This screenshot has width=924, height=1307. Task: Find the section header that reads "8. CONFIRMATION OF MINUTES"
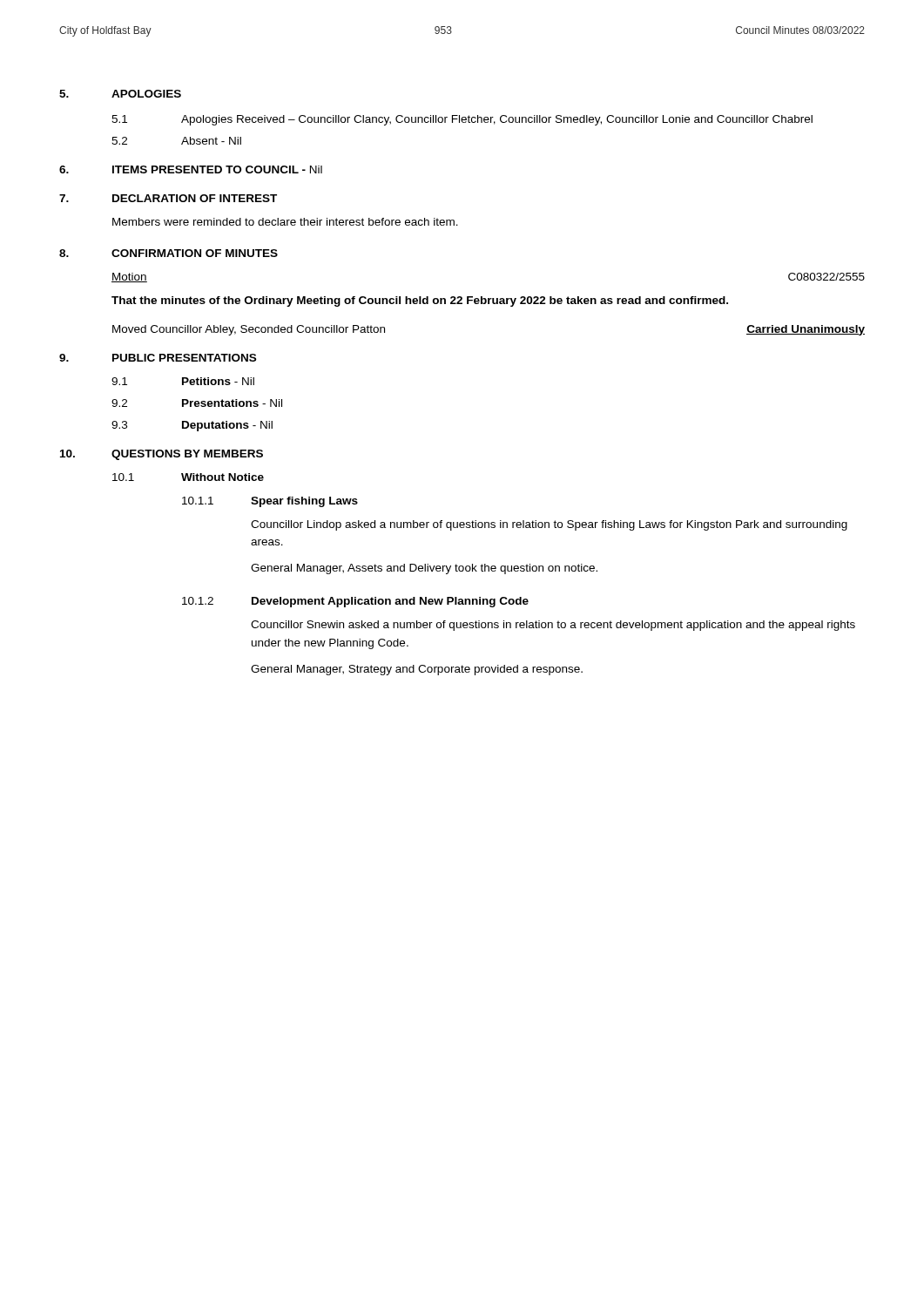coord(168,253)
